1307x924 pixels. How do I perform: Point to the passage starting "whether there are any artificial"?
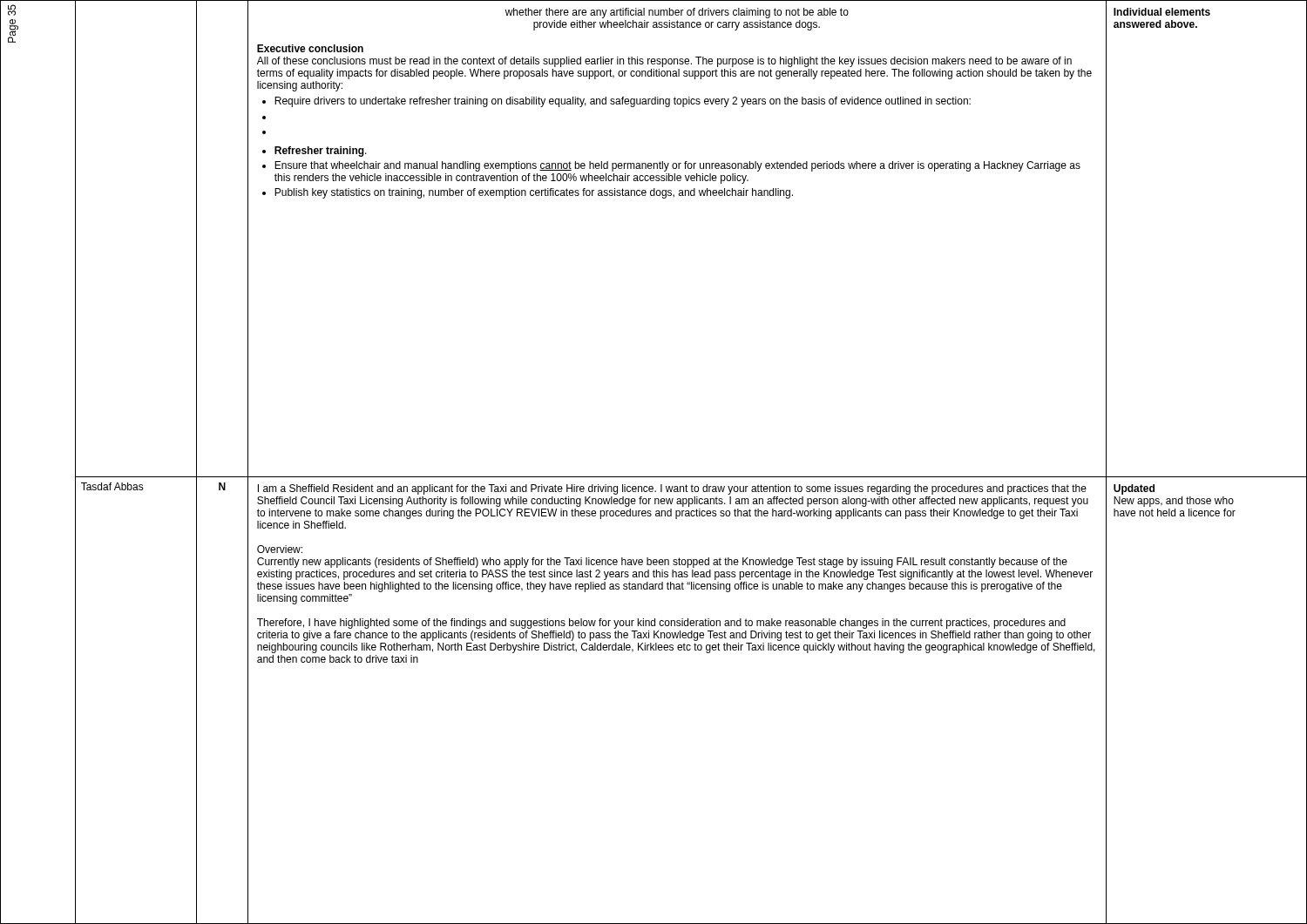[x=677, y=18]
